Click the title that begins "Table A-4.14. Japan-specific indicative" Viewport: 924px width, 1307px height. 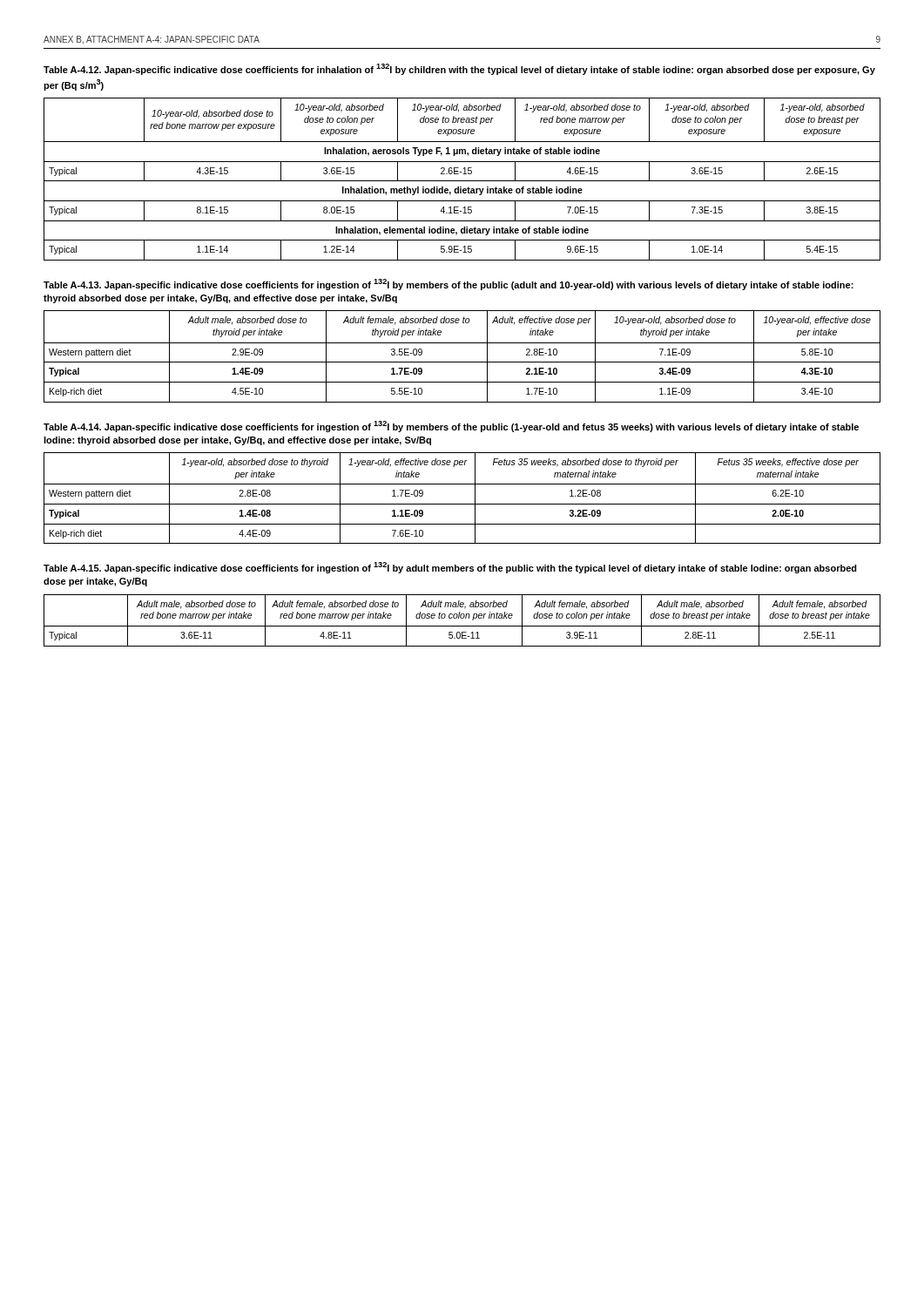(451, 432)
